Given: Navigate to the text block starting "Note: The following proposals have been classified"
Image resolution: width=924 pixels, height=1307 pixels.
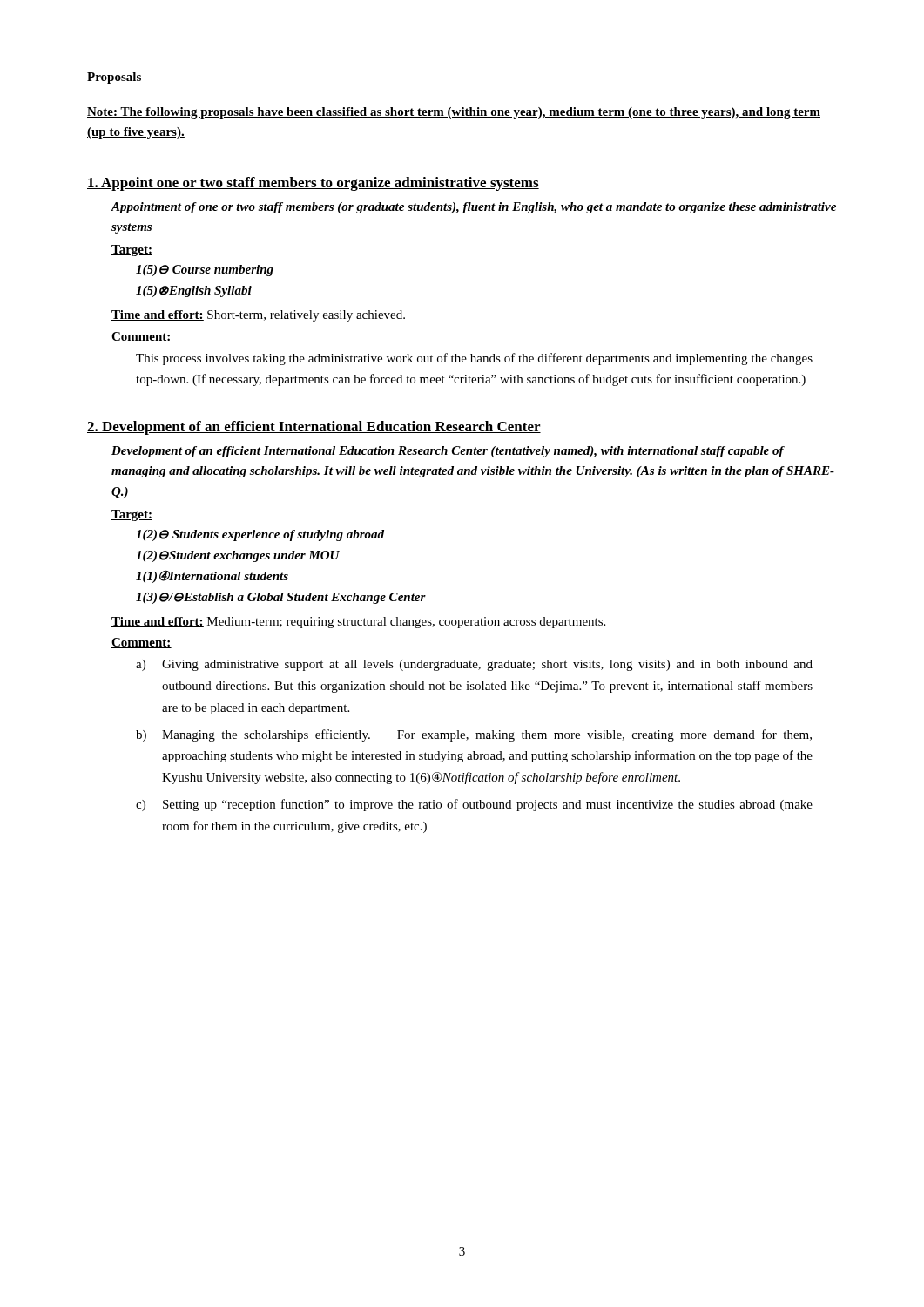Looking at the screenshot, I should [454, 122].
